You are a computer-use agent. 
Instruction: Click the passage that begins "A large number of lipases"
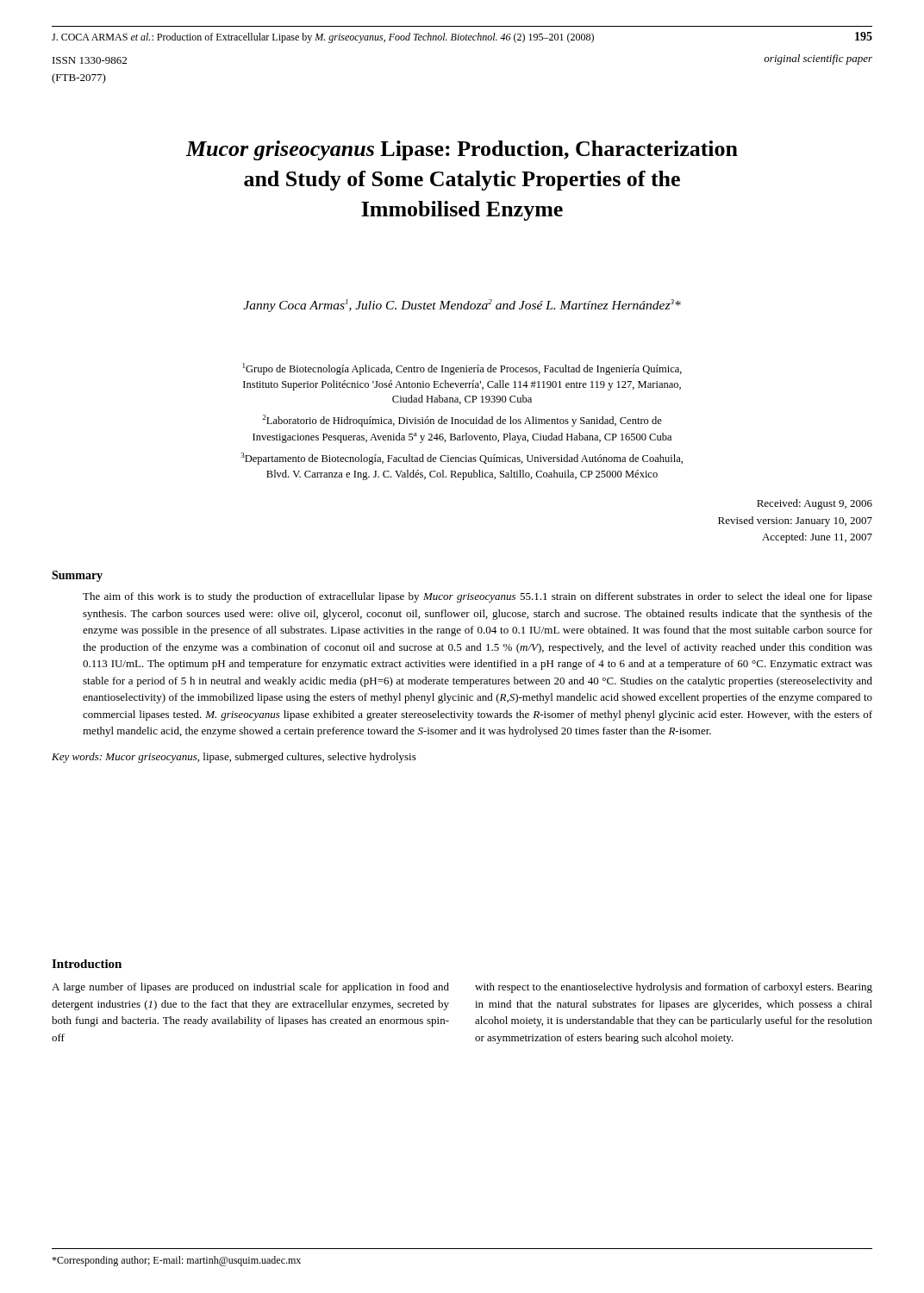[x=250, y=1012]
